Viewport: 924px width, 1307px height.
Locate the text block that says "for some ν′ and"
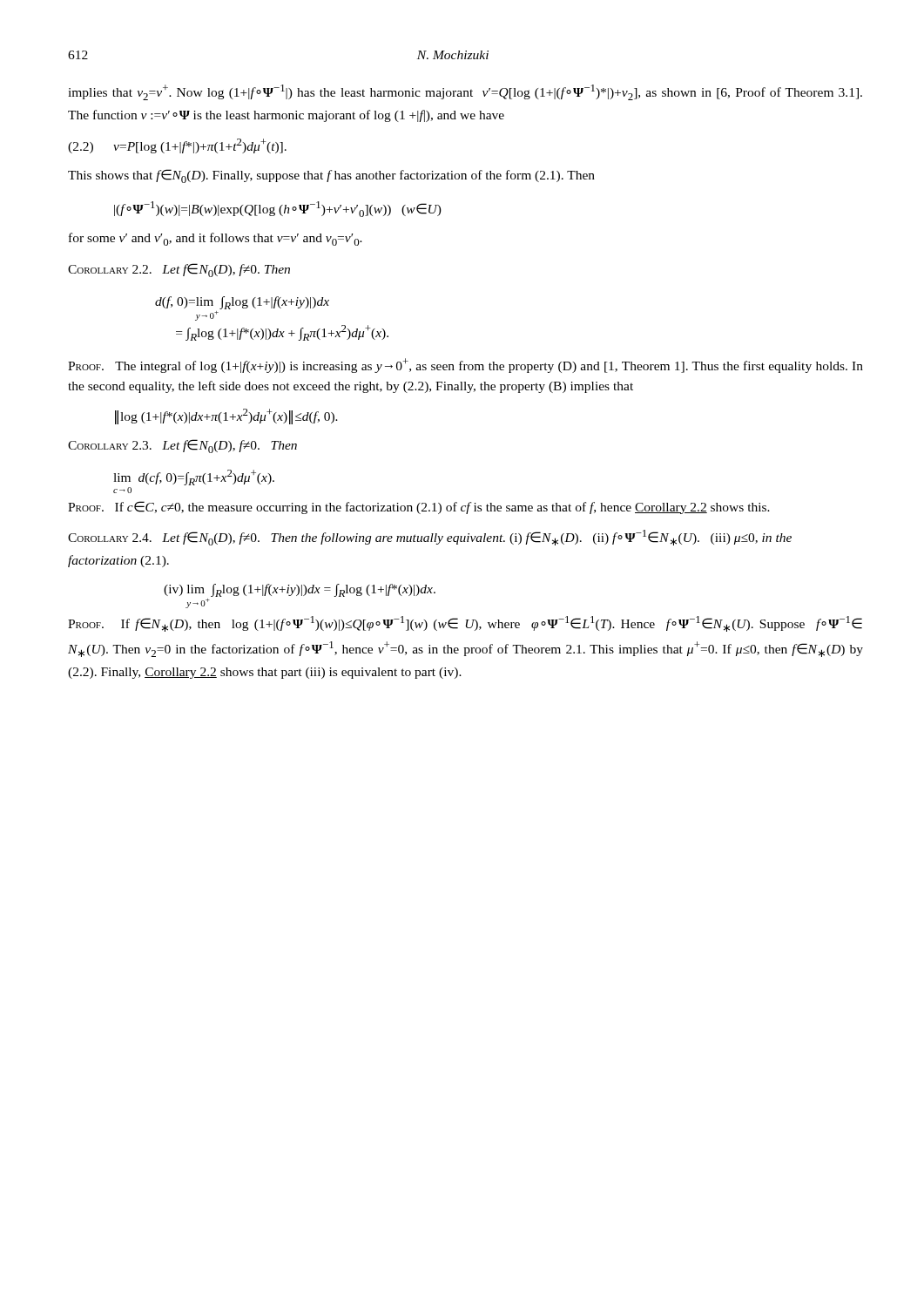pos(216,239)
